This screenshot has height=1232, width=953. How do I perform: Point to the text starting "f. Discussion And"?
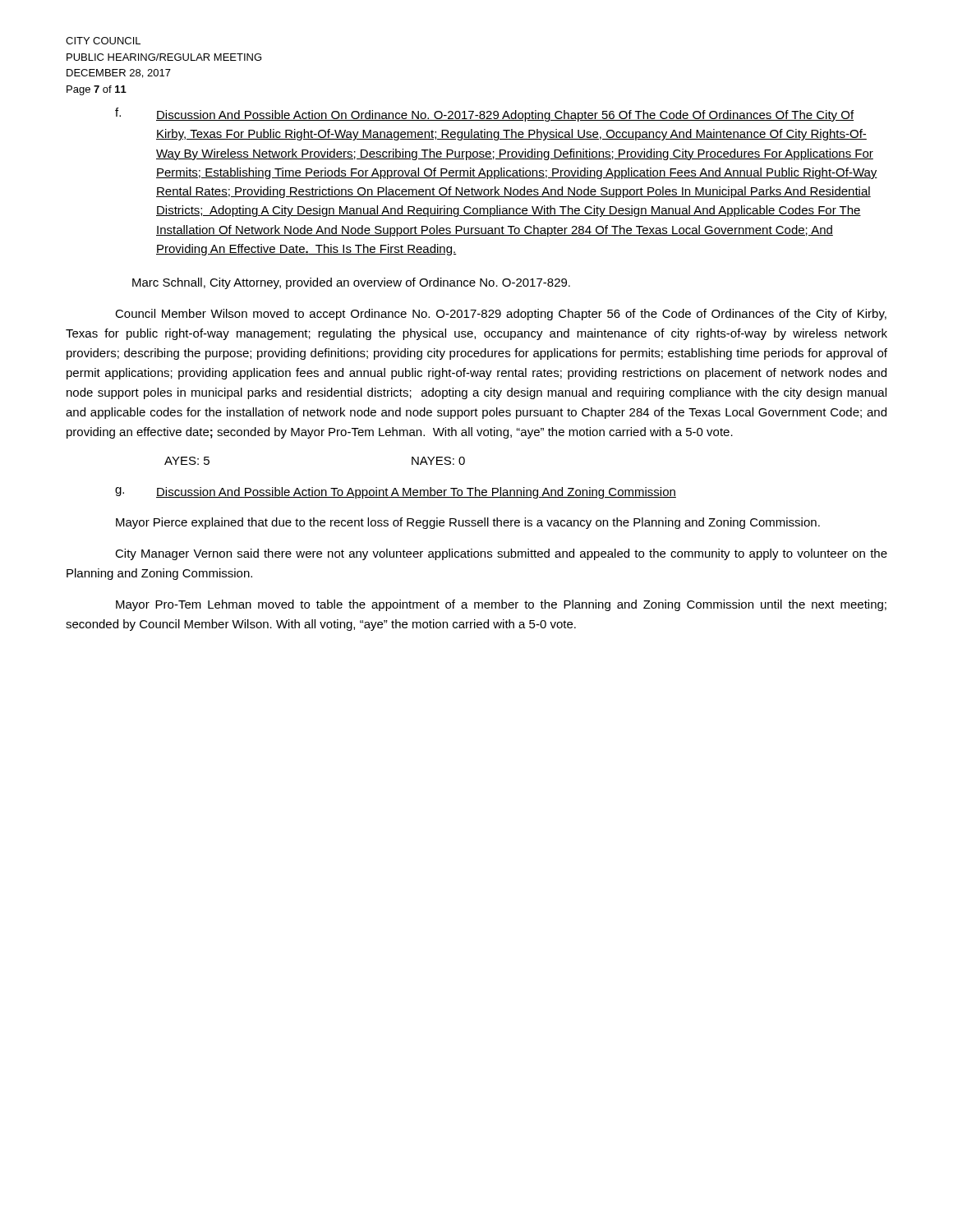click(501, 181)
